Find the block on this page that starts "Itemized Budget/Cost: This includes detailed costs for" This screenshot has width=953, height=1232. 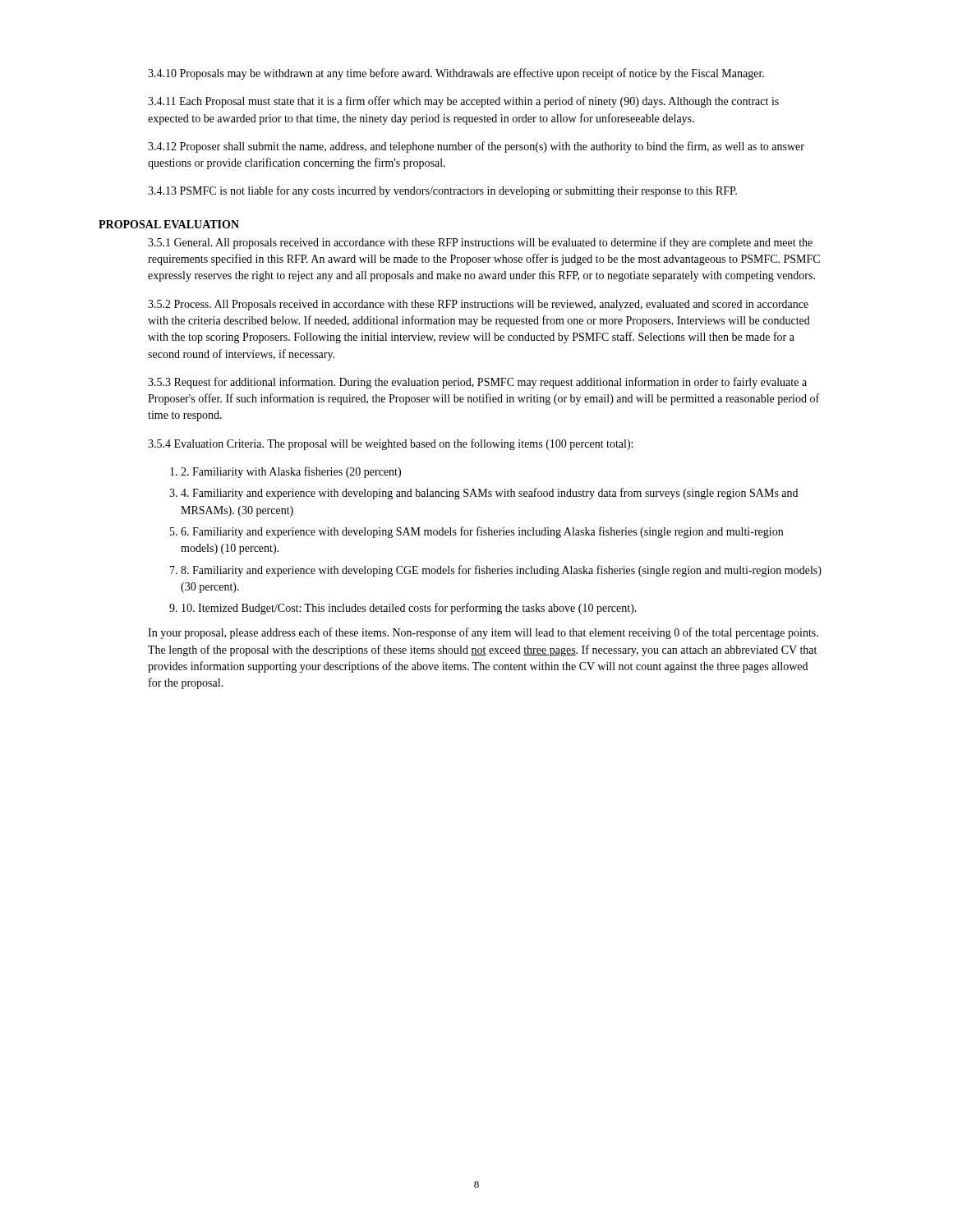(x=501, y=609)
